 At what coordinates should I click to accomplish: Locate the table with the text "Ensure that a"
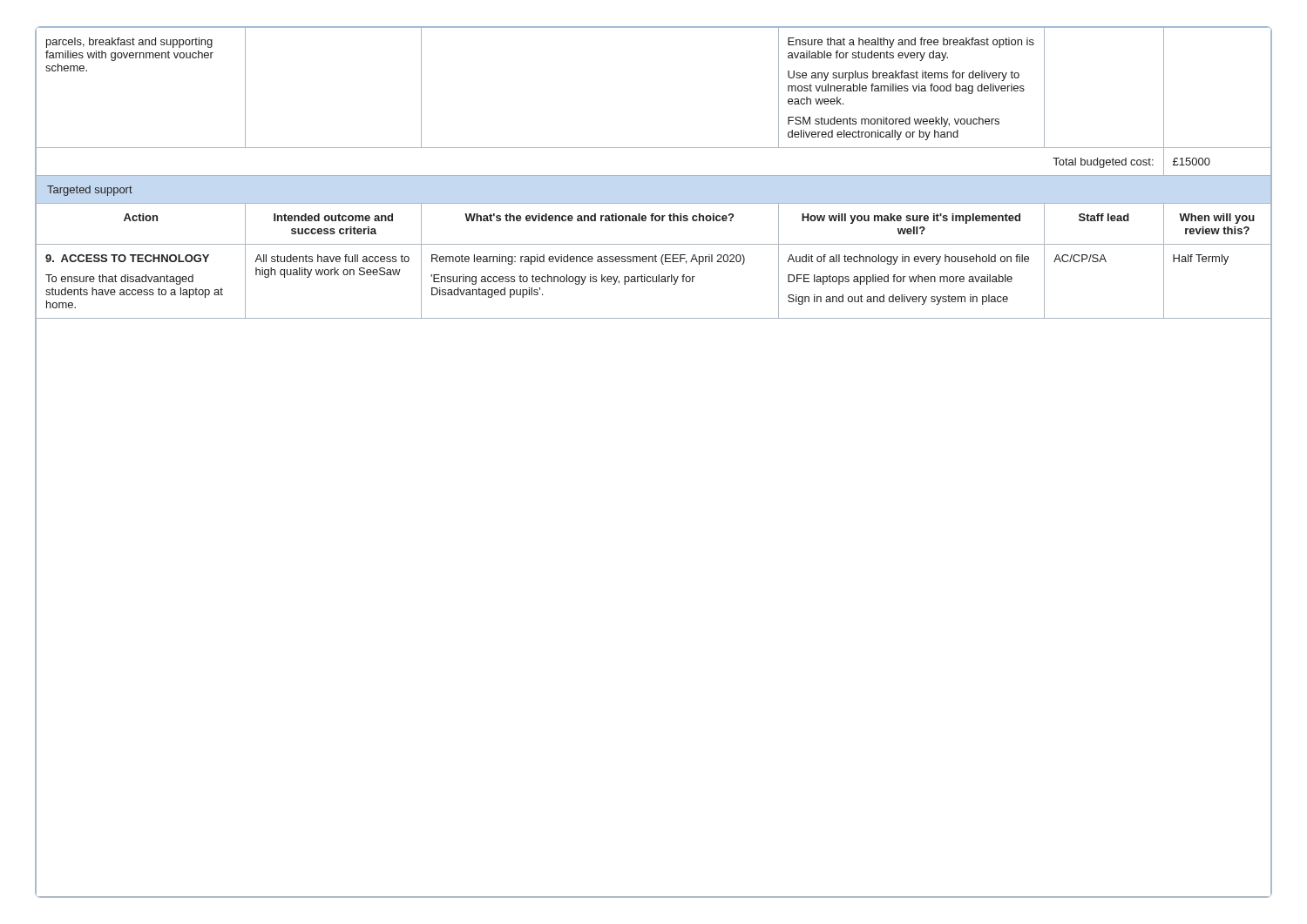(654, 462)
